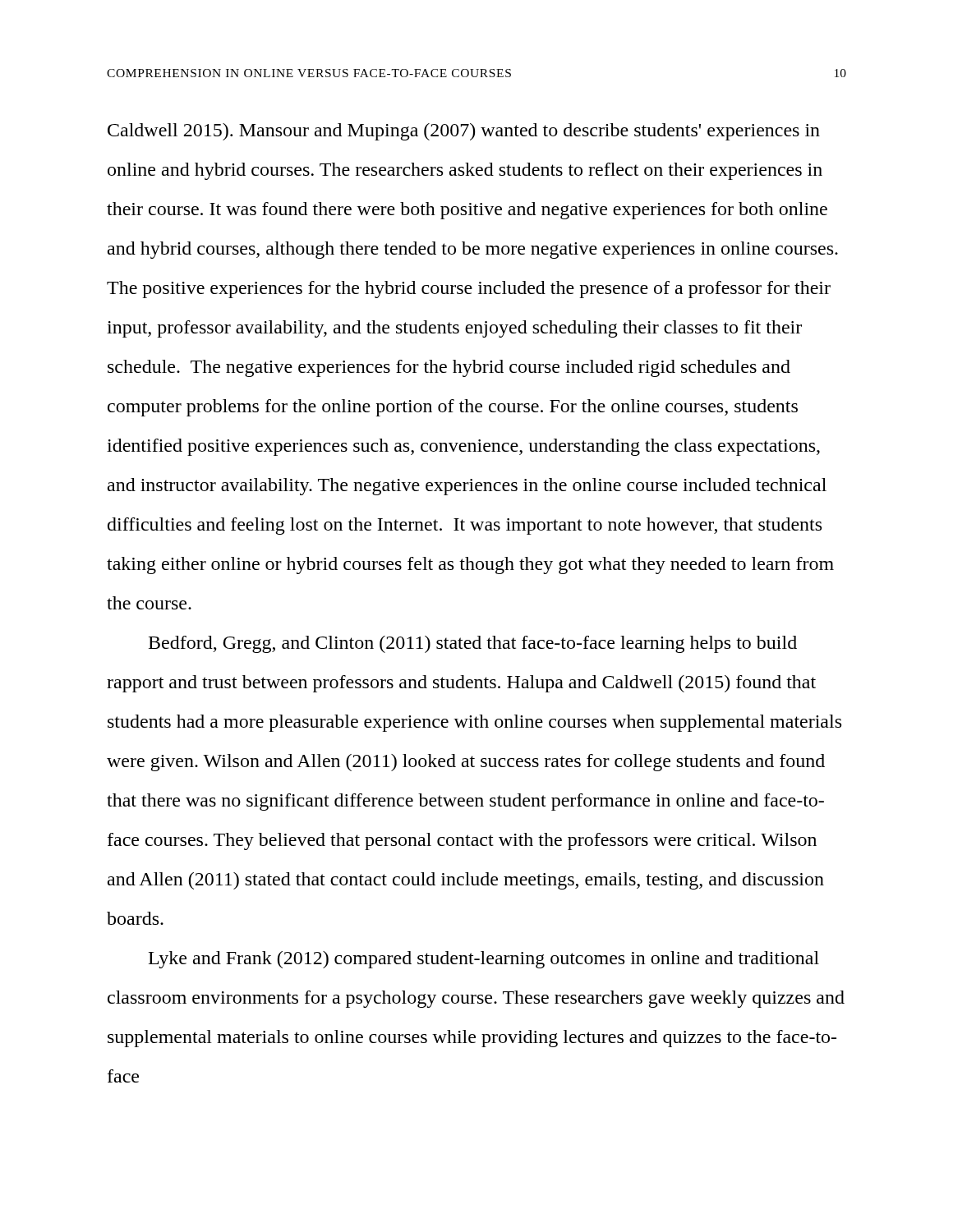
Task: Find the region starting "Caldwell 2015). Mansour and Mupinga"
Action: pyautogui.click(x=476, y=366)
